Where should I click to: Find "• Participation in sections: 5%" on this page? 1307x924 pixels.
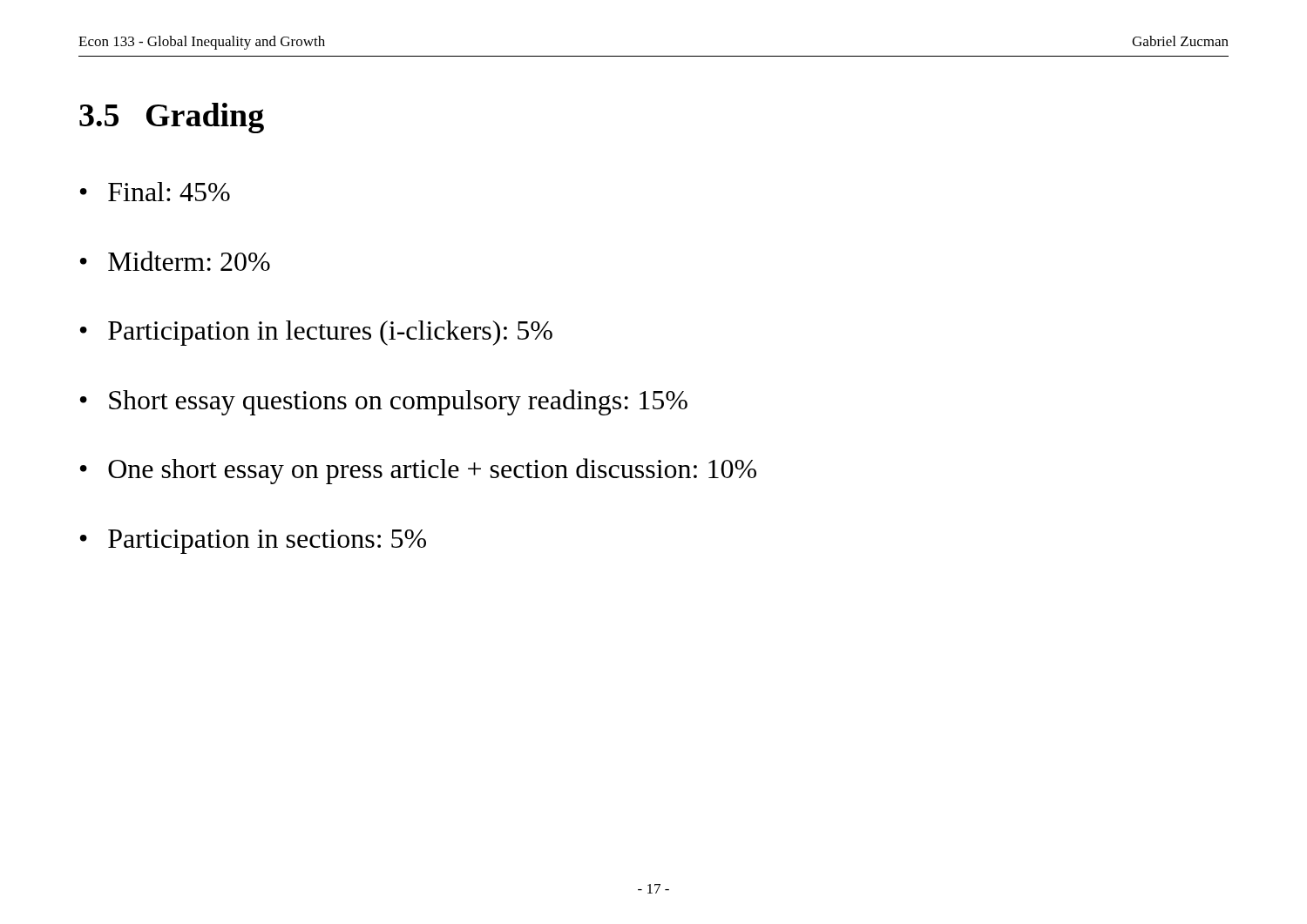pyautogui.click(x=253, y=539)
